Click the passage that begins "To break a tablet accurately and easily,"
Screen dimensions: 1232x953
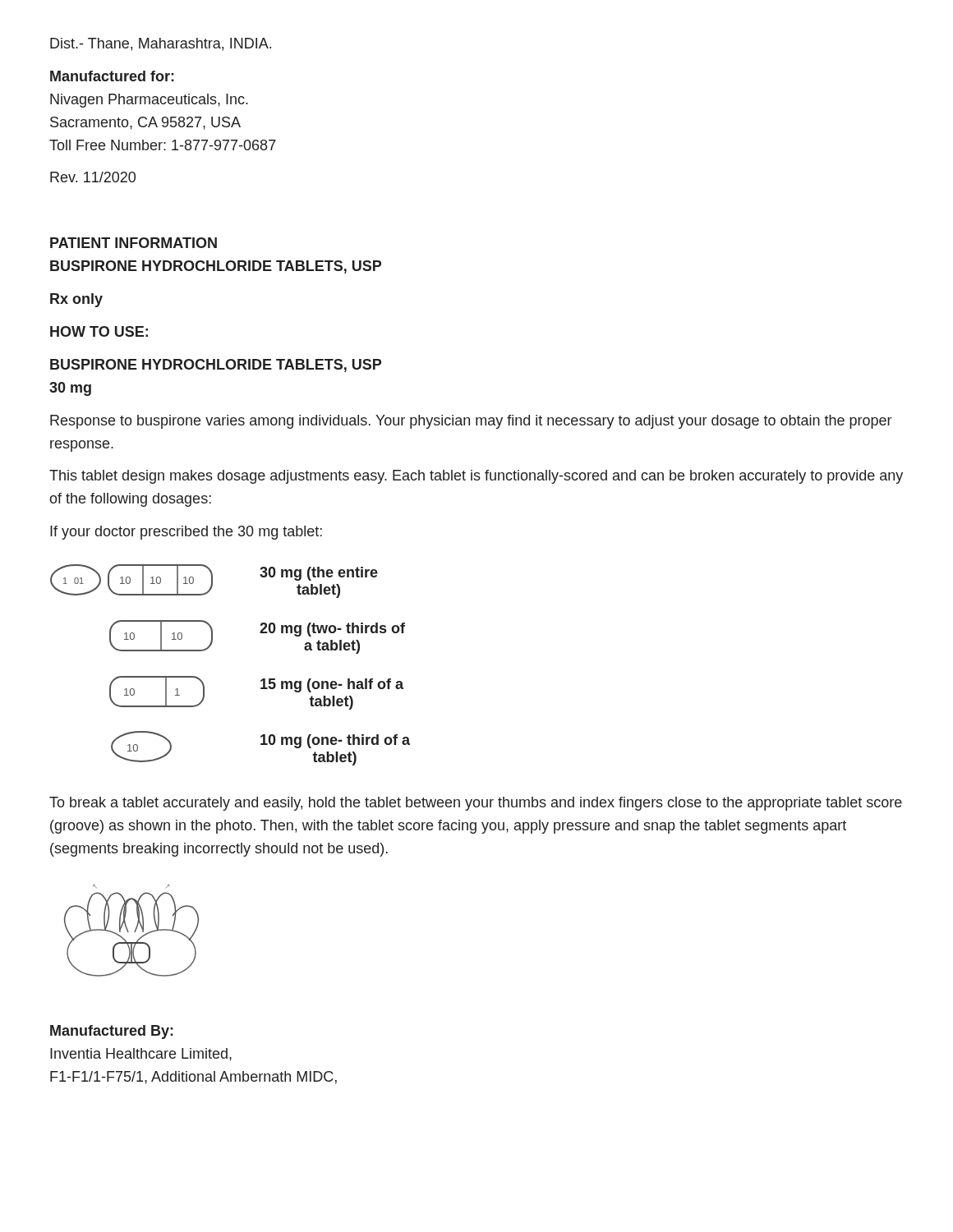[x=476, y=826]
